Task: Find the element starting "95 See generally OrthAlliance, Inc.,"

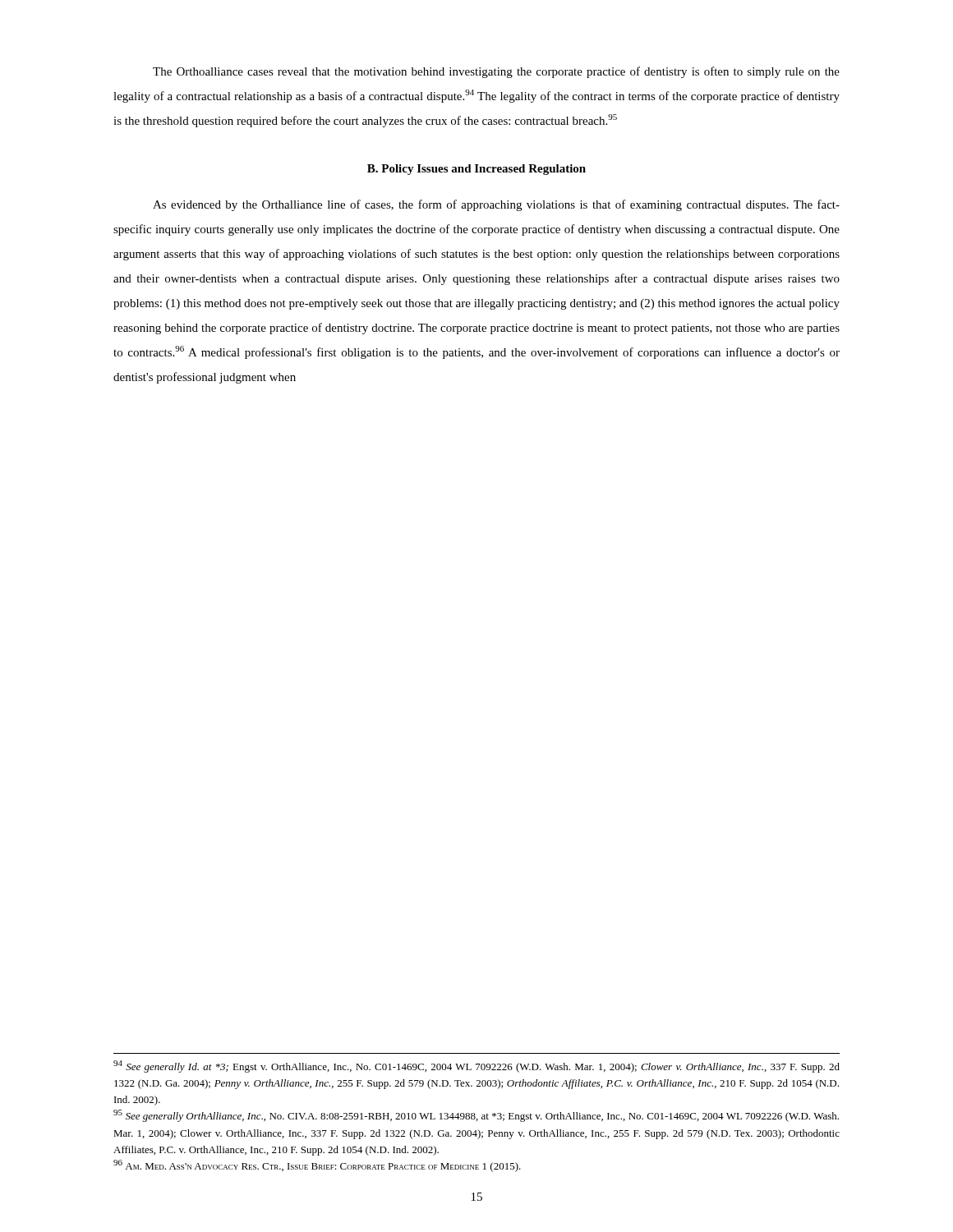Action: 476,1133
